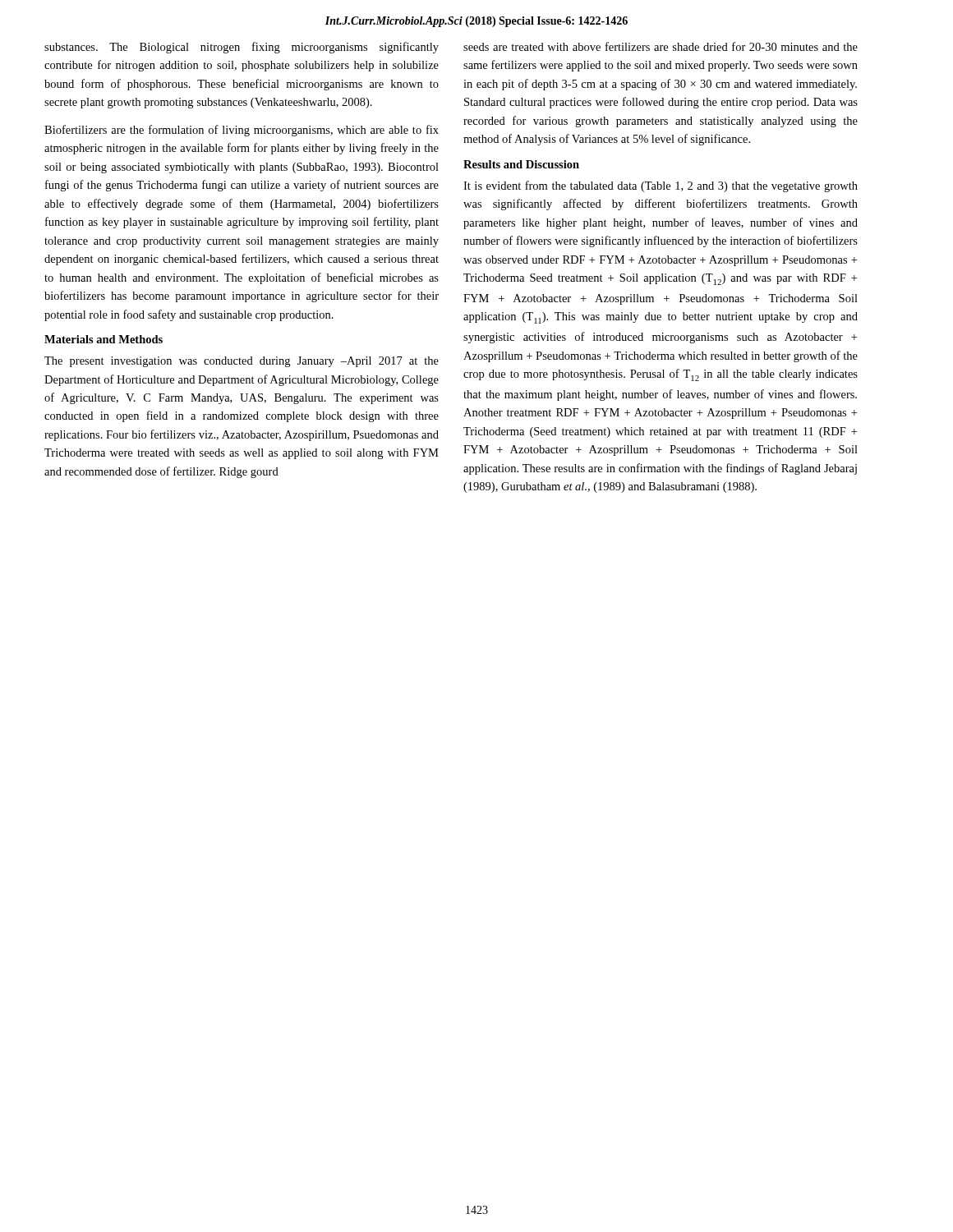Find the block on this page that starts "It is evident from the tabulated data"
This screenshot has height=1232, width=953.
click(661, 336)
